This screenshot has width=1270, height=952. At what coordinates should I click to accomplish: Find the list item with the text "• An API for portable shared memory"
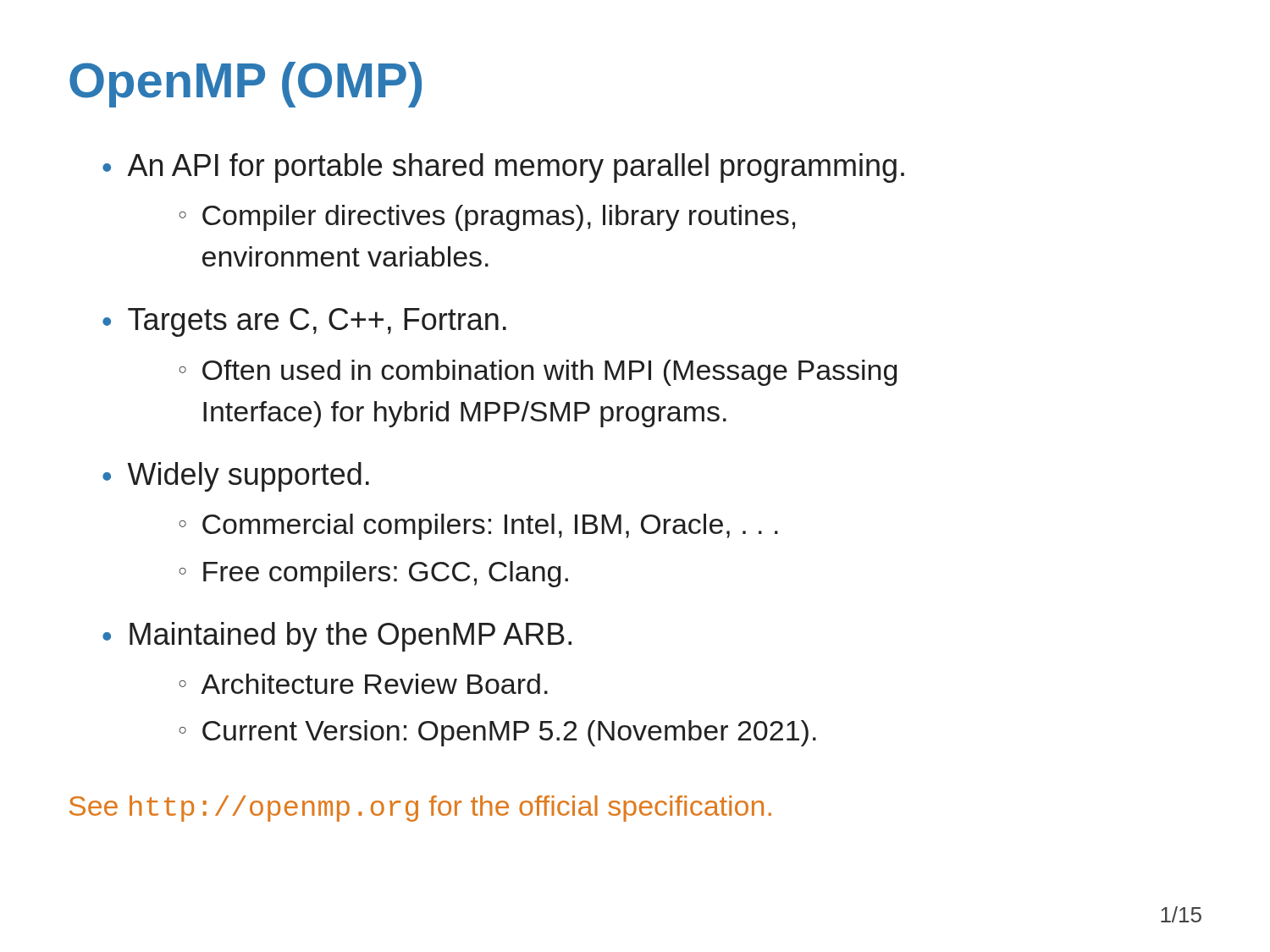[504, 213]
